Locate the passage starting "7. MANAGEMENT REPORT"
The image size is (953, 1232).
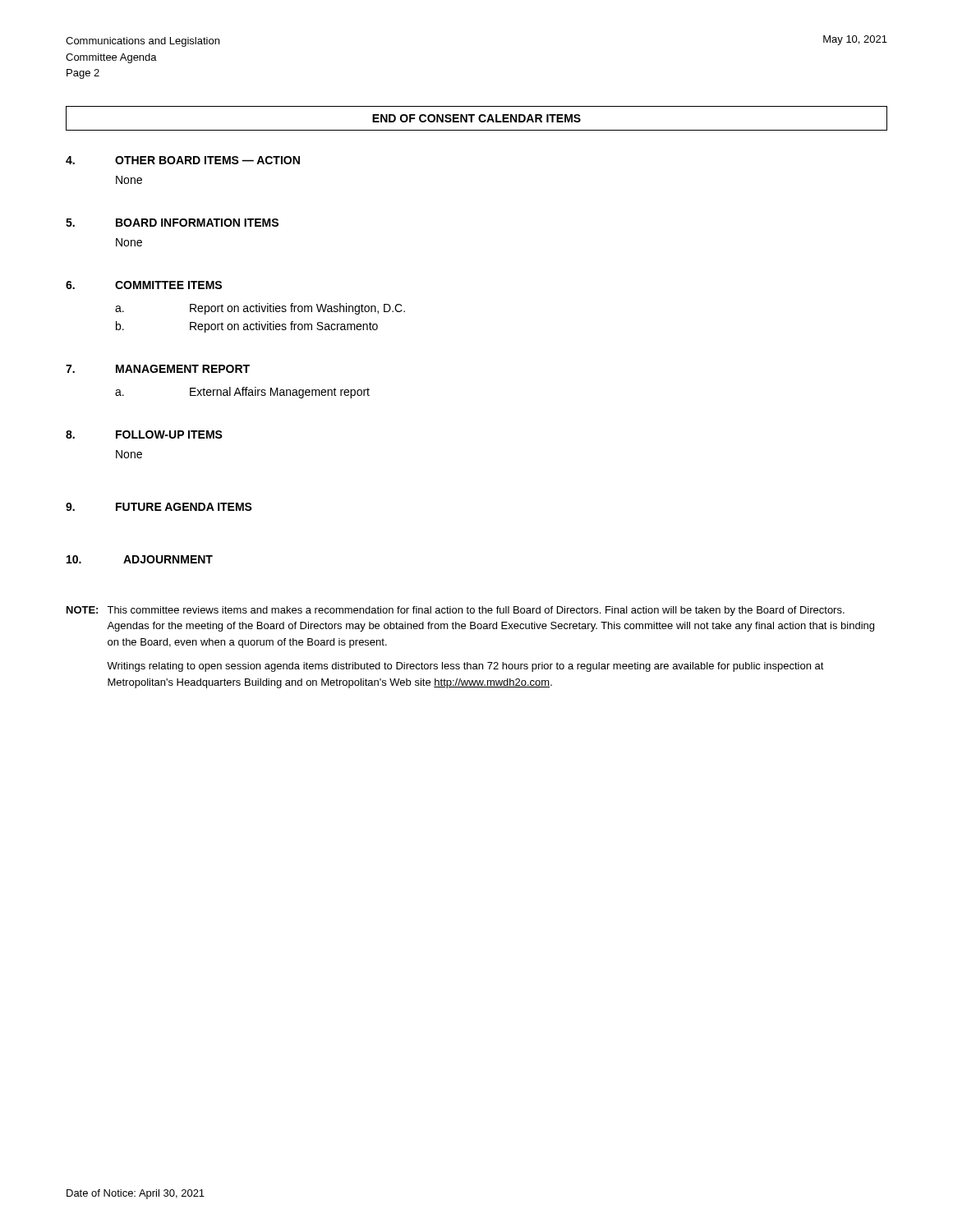point(158,368)
